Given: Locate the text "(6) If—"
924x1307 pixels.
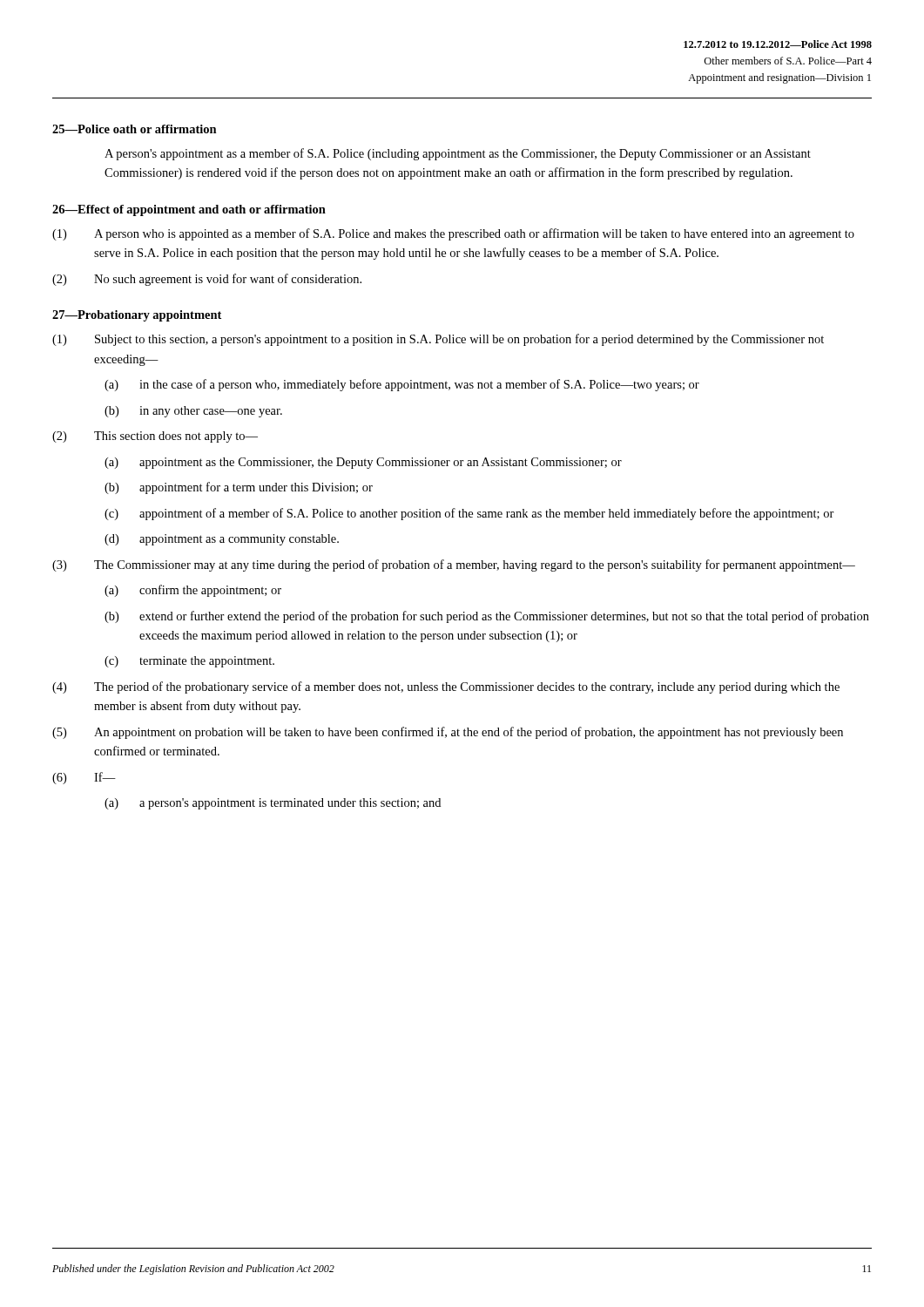Looking at the screenshot, I should click(x=107, y=779).
